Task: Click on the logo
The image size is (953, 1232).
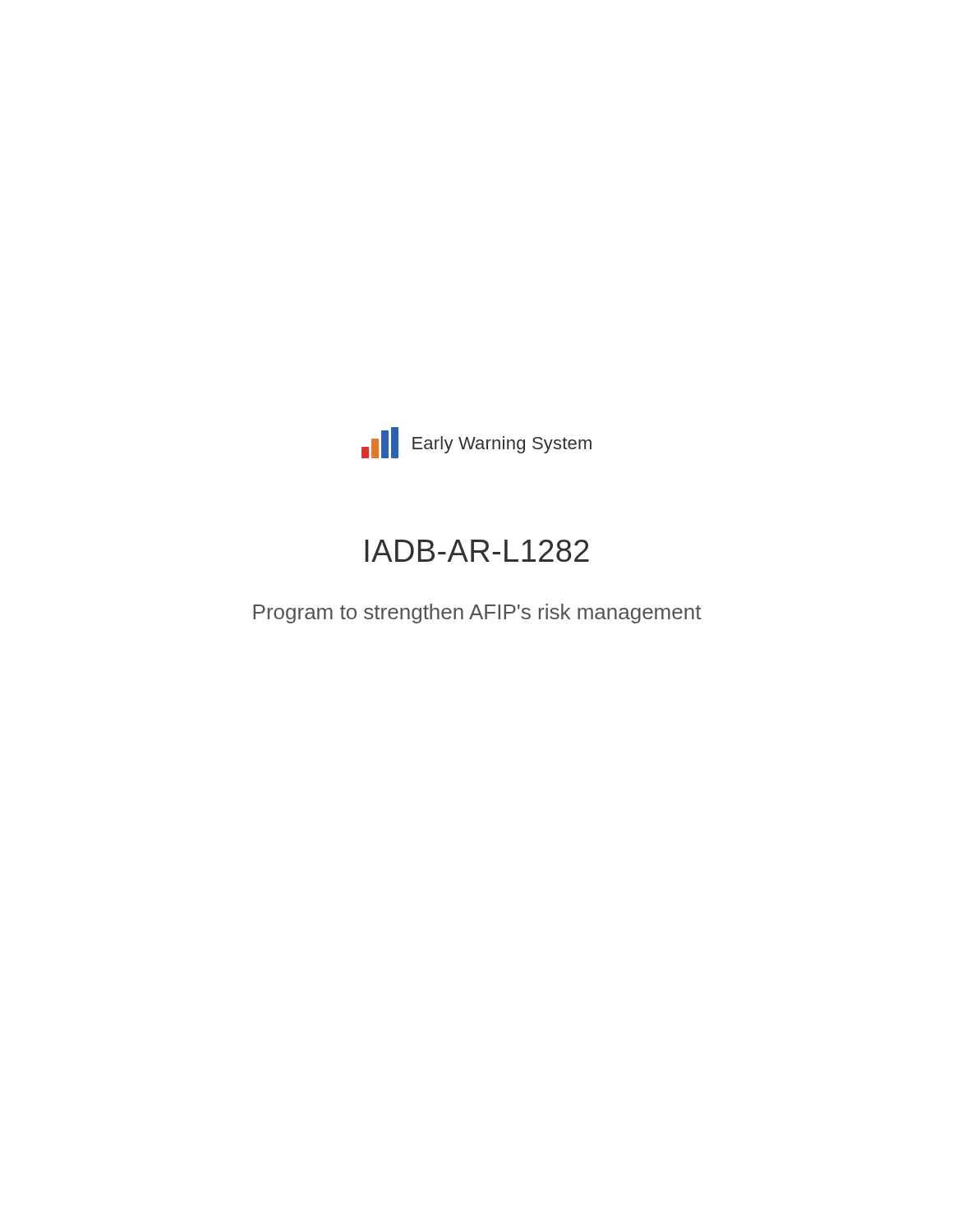Action: pos(476,444)
